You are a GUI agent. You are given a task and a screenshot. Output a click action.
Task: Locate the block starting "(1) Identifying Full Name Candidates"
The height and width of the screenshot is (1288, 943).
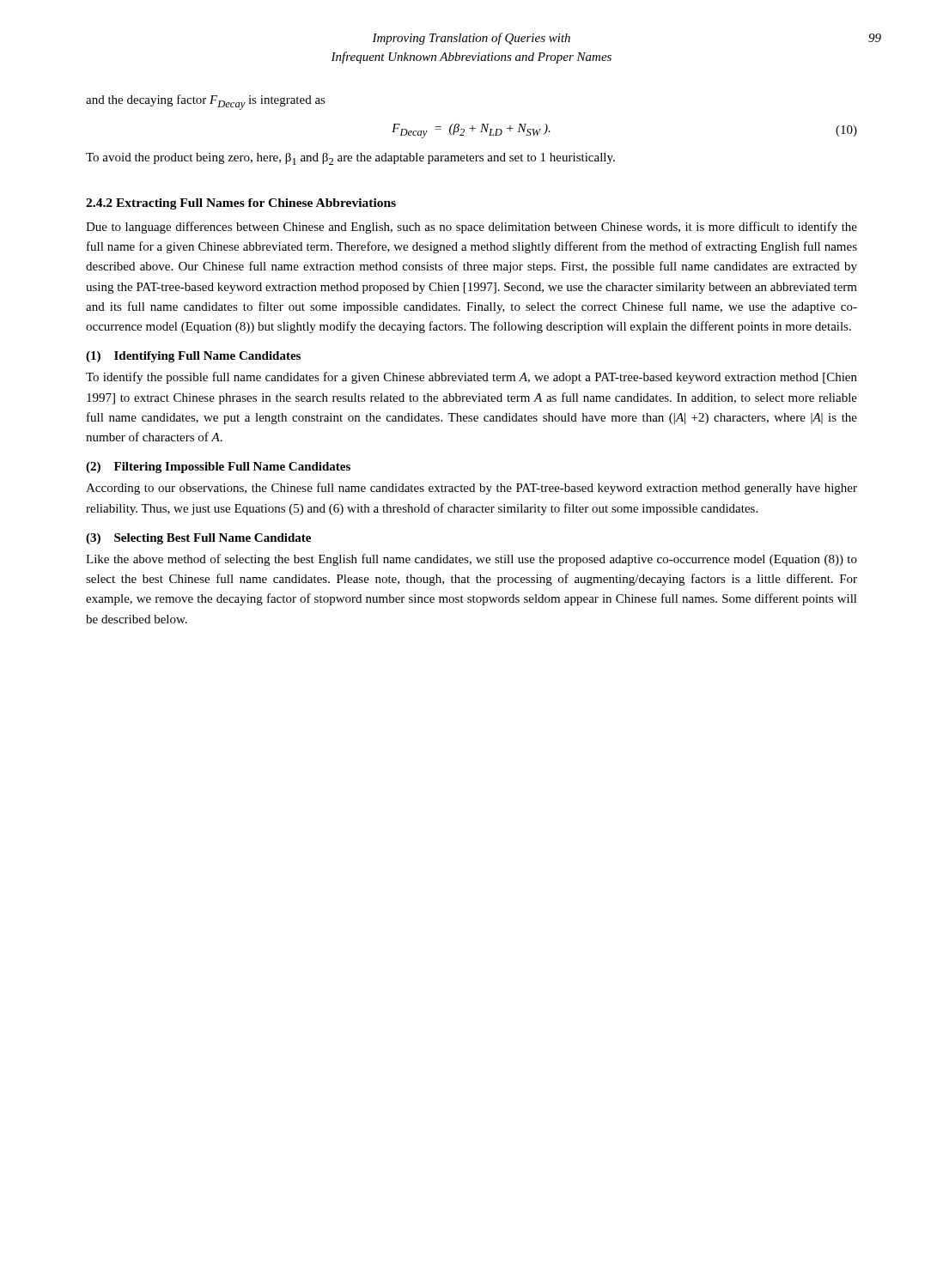pyautogui.click(x=193, y=356)
